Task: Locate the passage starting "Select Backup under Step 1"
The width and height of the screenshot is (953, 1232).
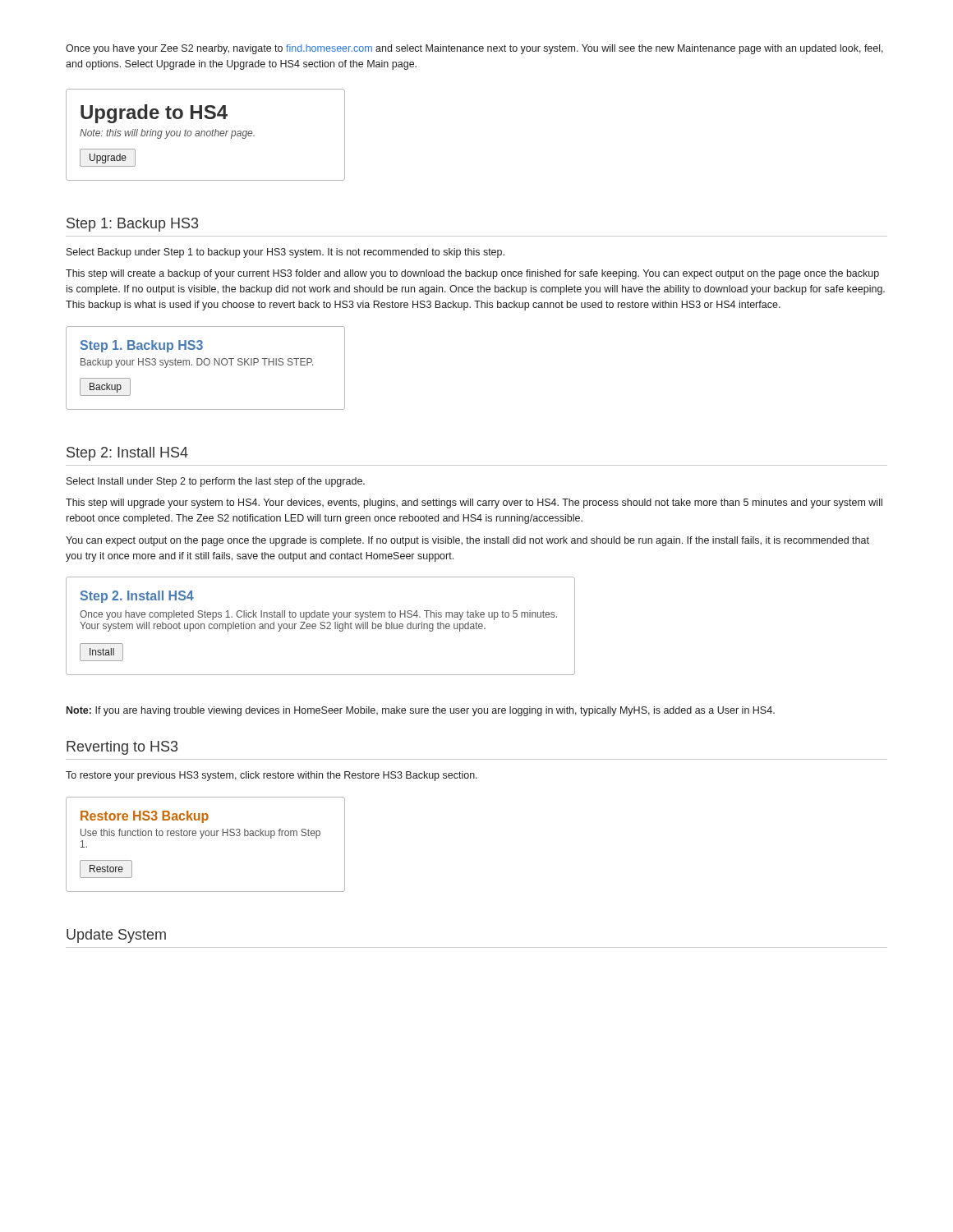Action: [x=286, y=252]
